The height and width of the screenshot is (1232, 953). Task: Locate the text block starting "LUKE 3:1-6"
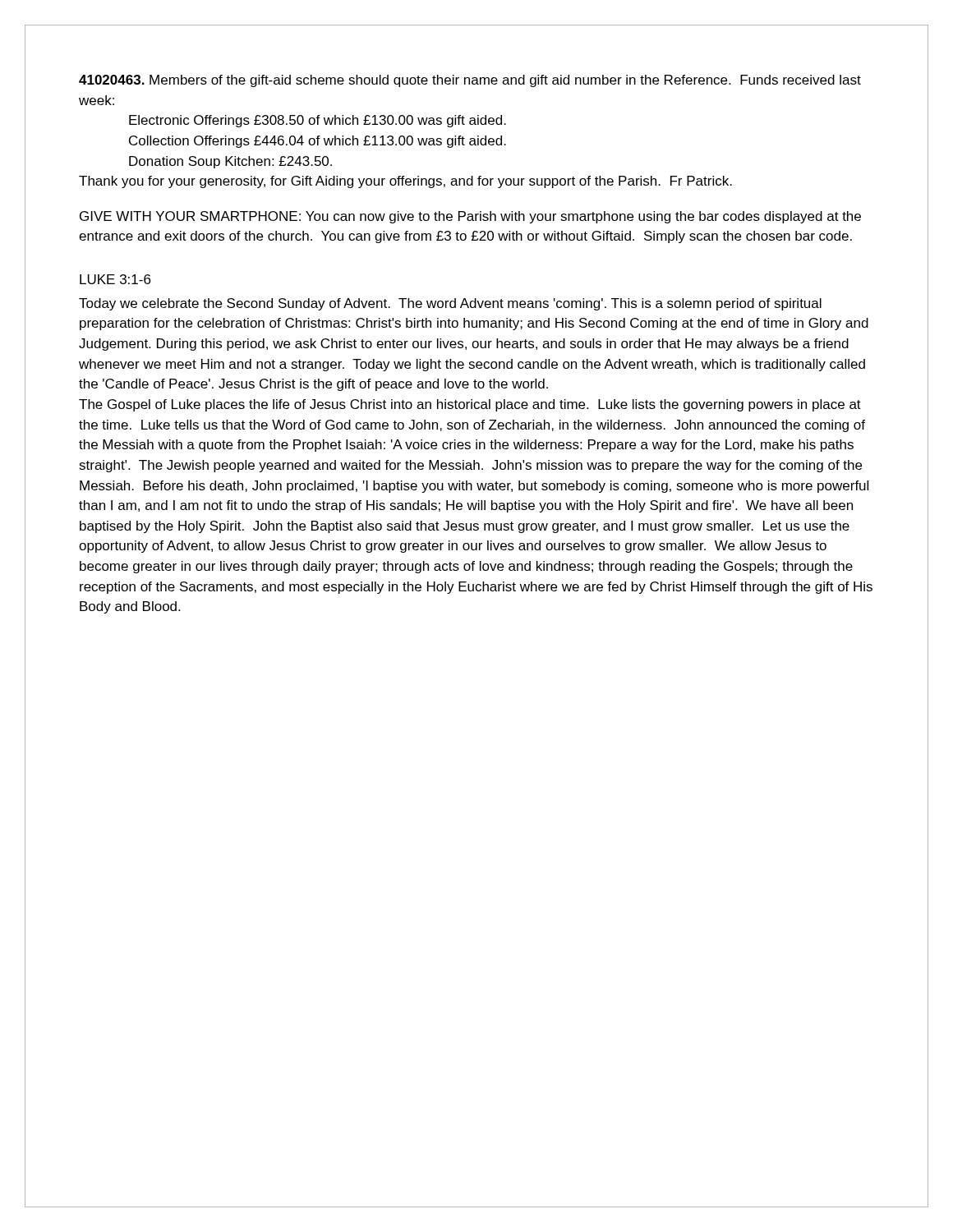coord(115,280)
